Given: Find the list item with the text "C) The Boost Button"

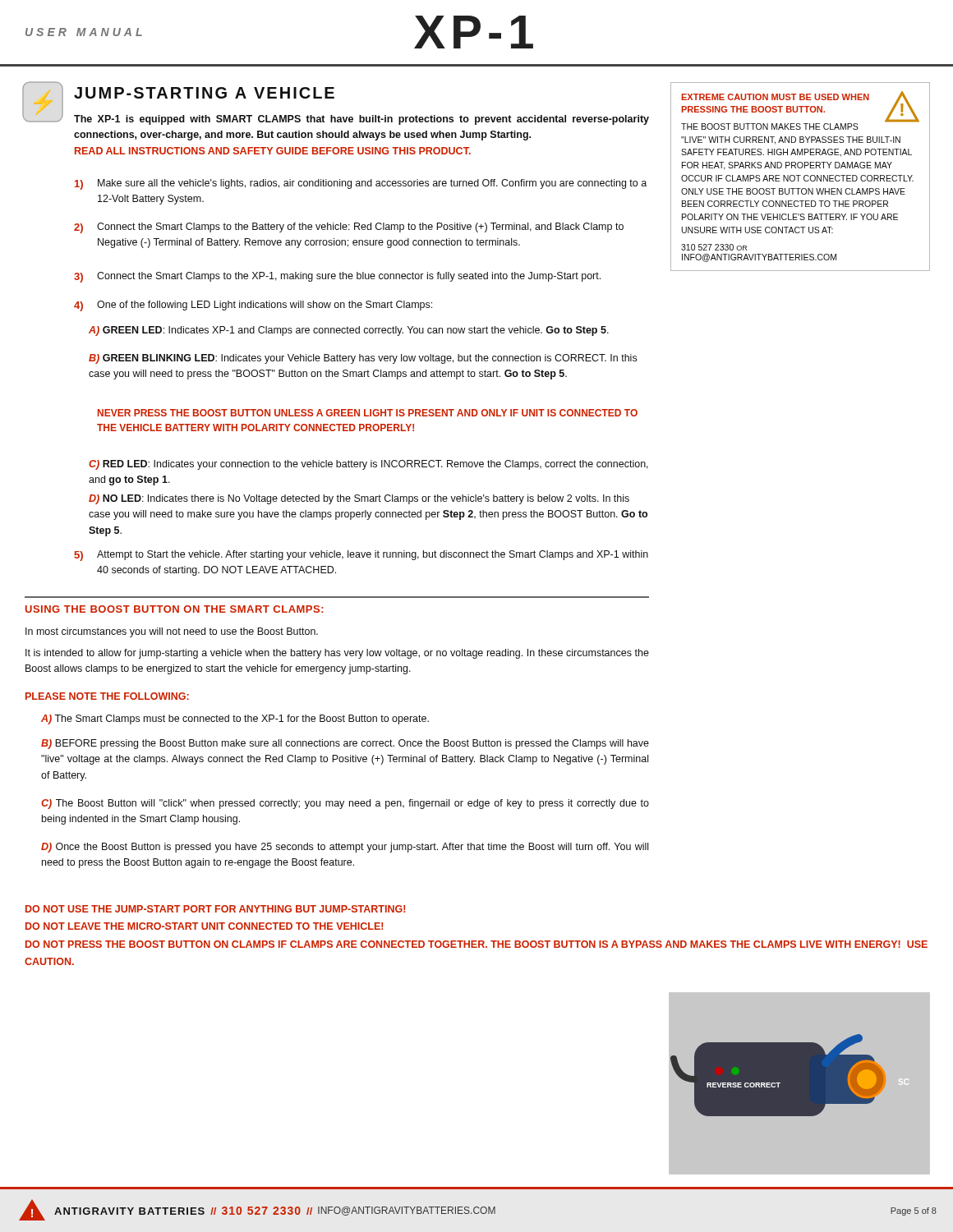Looking at the screenshot, I should (x=345, y=811).
